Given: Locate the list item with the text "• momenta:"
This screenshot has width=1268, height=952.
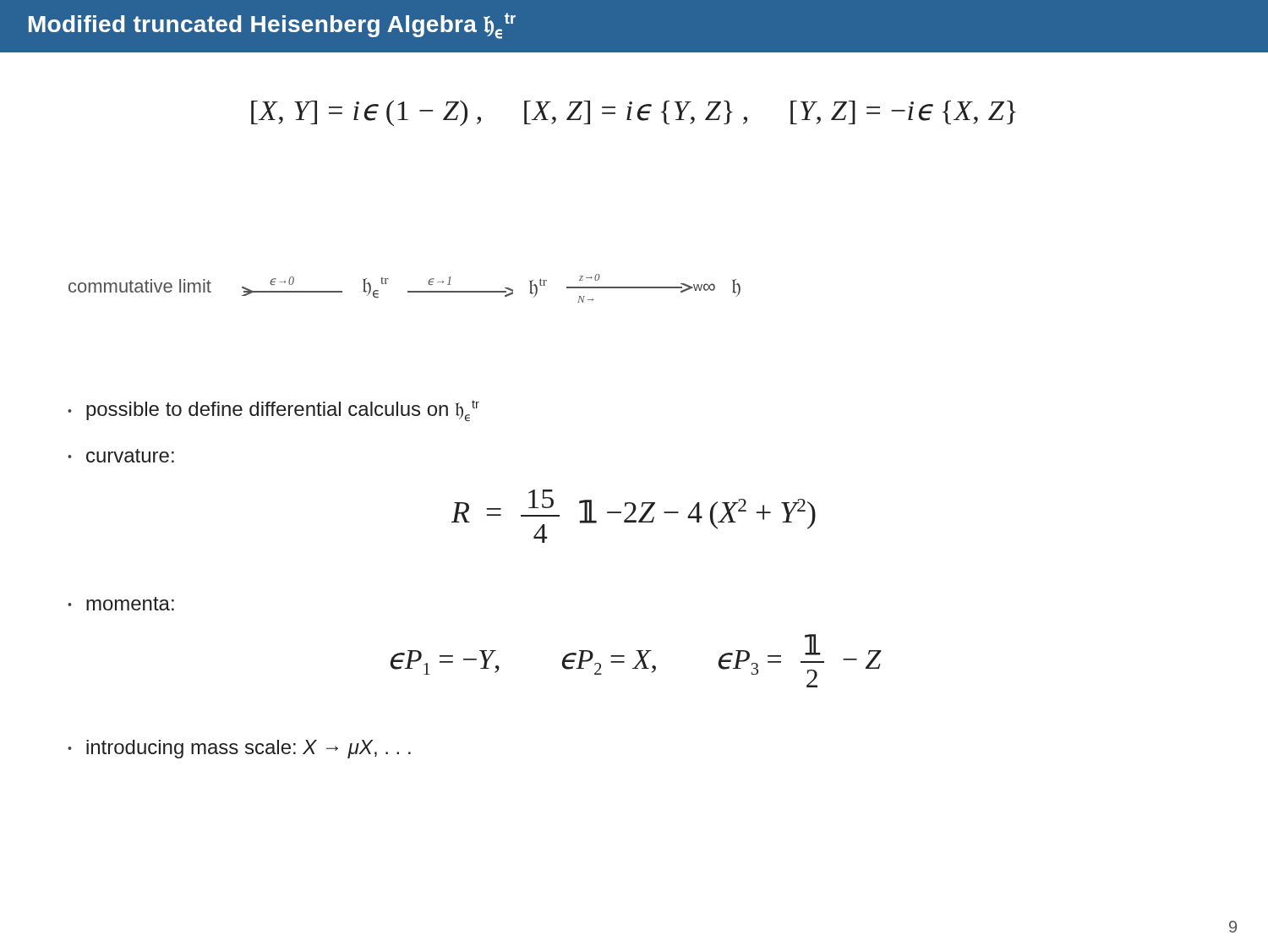Looking at the screenshot, I should point(122,604).
